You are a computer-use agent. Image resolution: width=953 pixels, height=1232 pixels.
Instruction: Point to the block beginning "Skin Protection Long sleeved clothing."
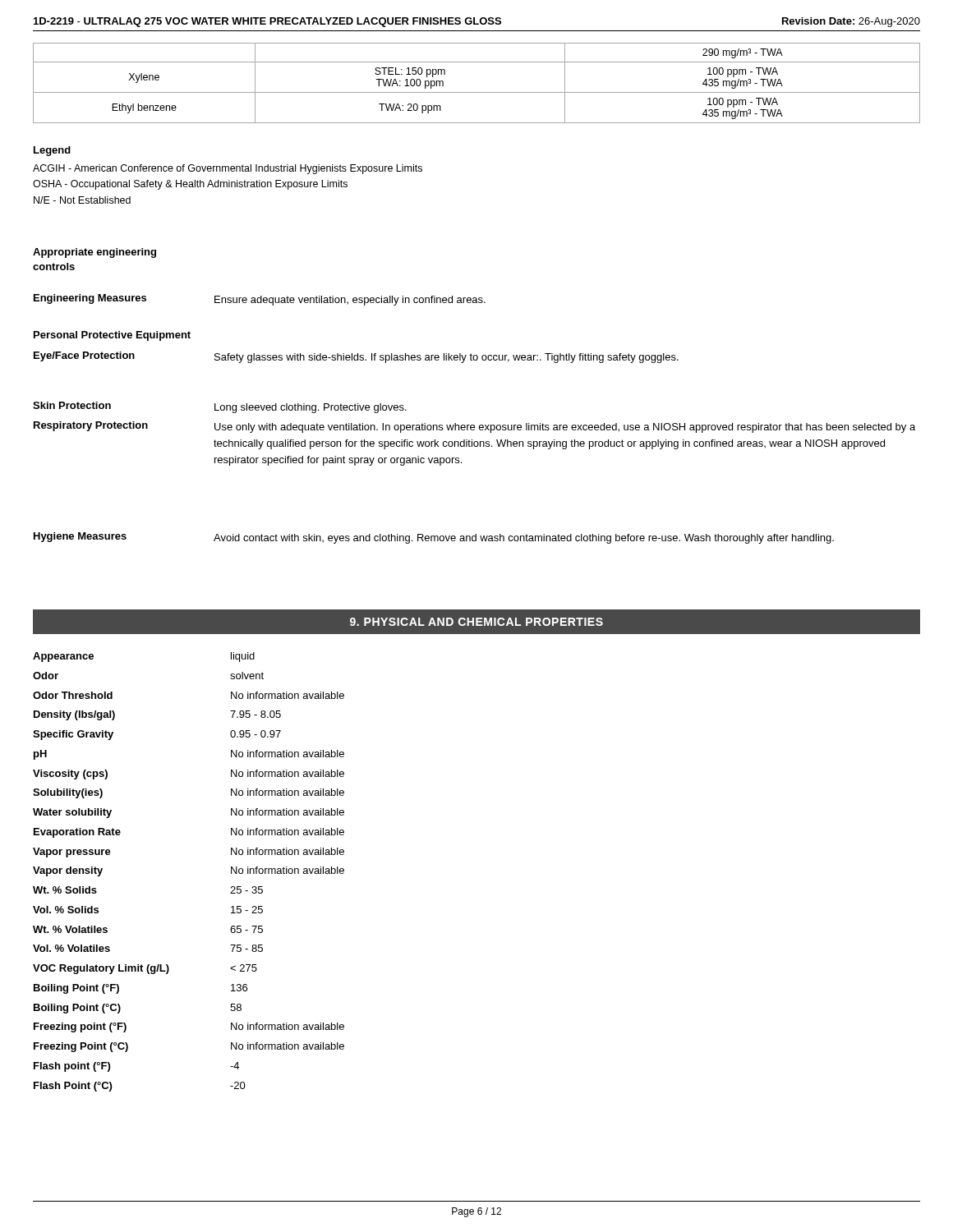(x=220, y=407)
